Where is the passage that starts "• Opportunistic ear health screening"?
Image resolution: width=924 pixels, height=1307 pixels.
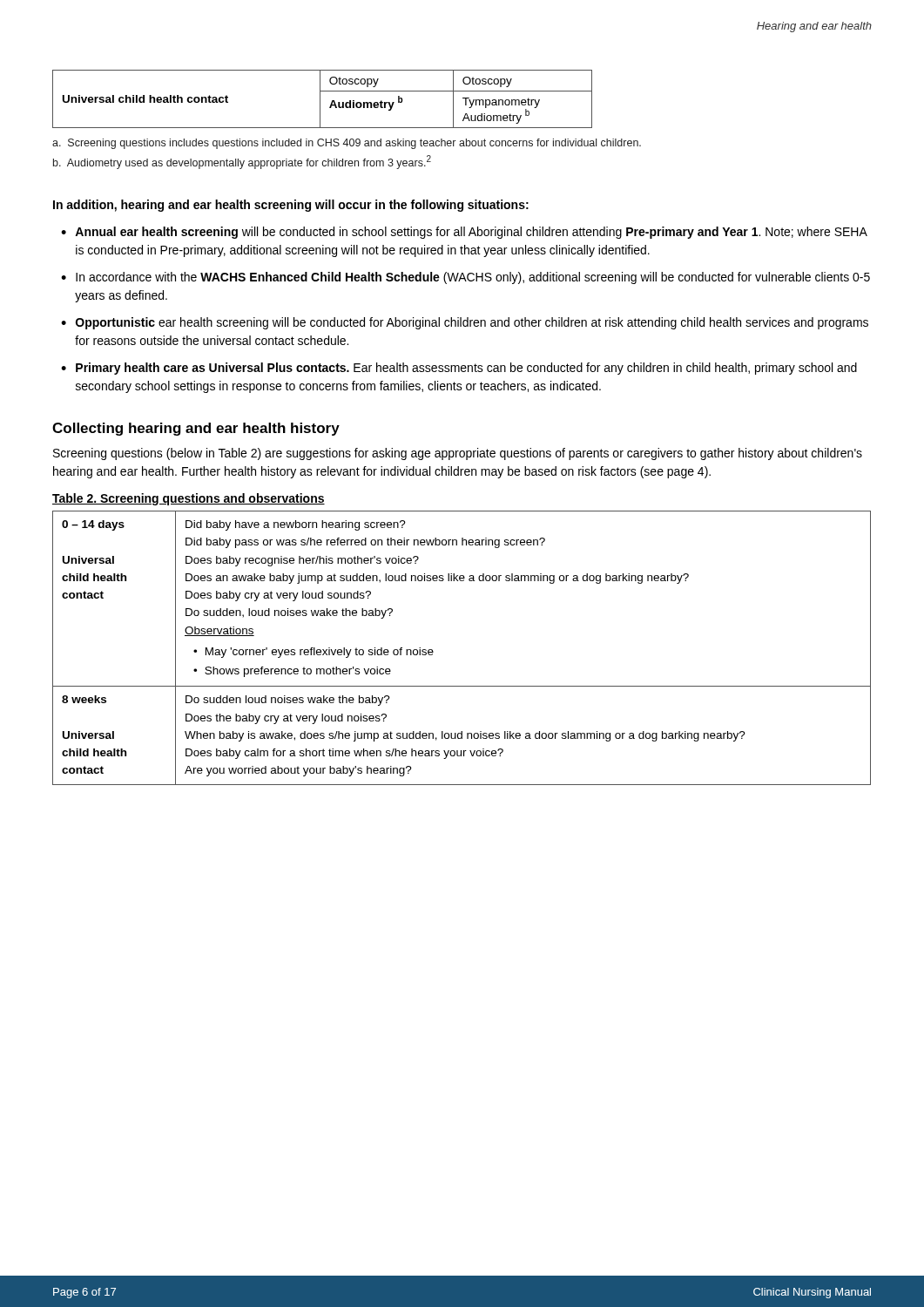coord(466,332)
